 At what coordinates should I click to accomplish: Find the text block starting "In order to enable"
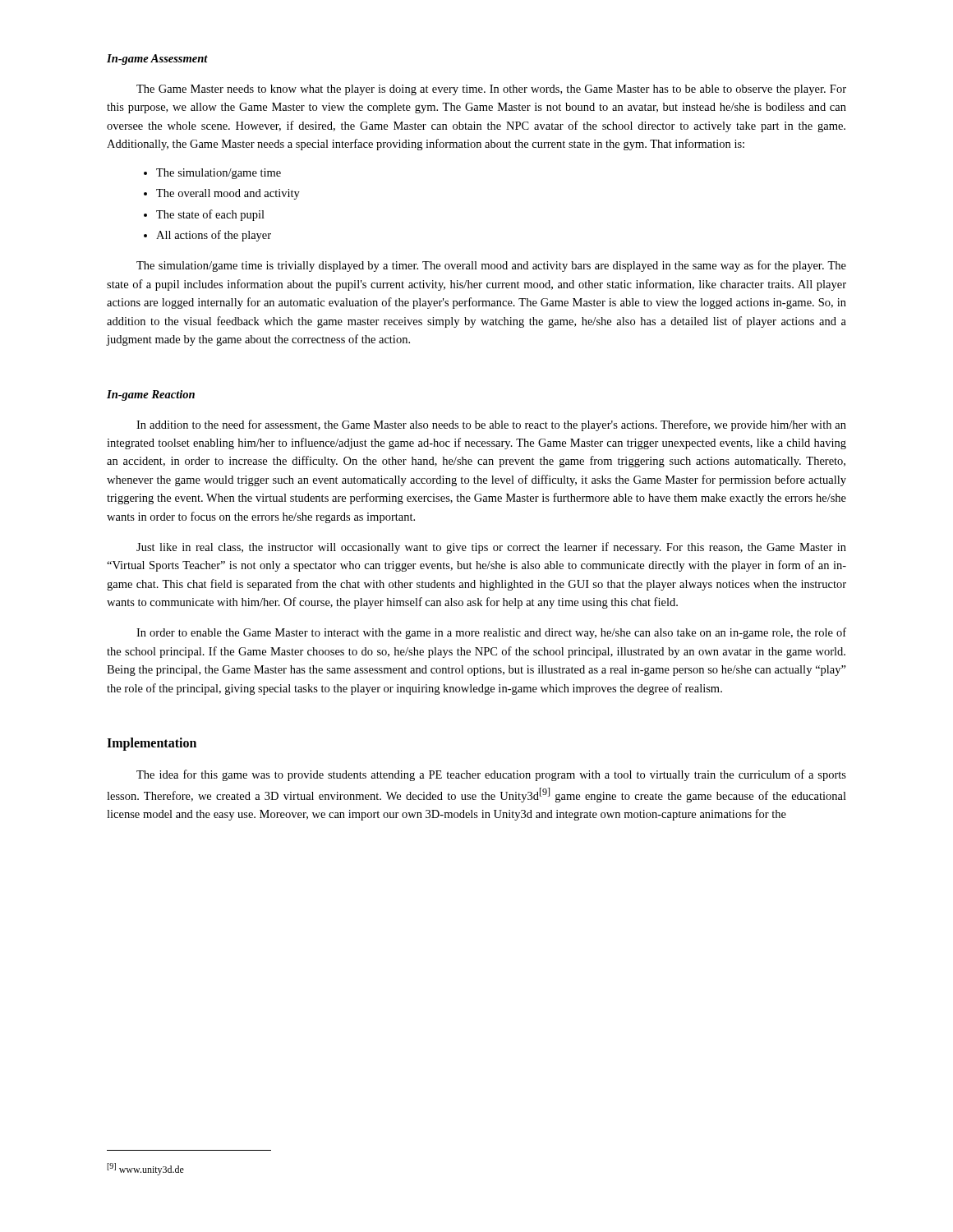[476, 660]
